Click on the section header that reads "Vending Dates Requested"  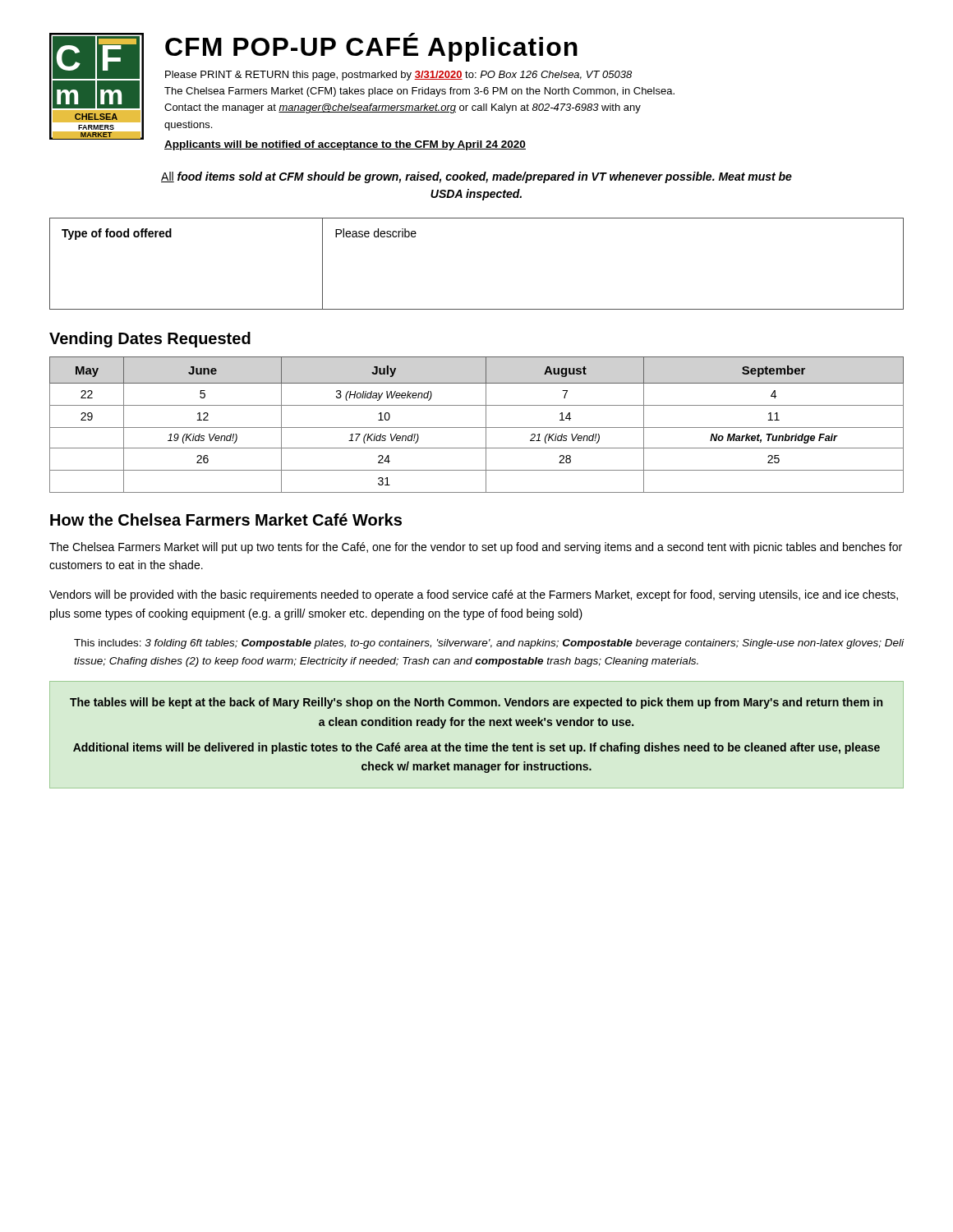pos(150,338)
